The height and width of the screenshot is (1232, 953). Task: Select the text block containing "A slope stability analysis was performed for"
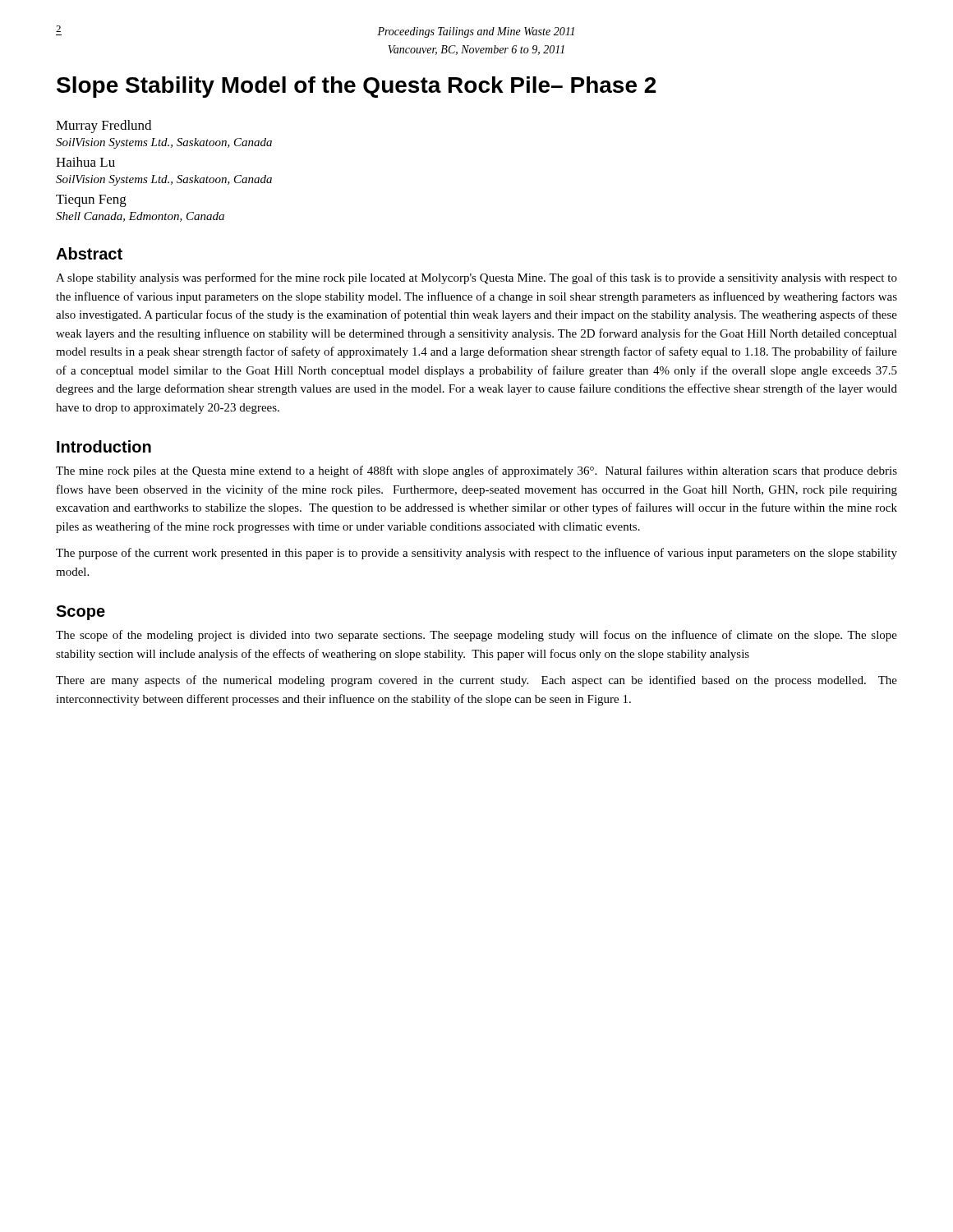click(476, 342)
